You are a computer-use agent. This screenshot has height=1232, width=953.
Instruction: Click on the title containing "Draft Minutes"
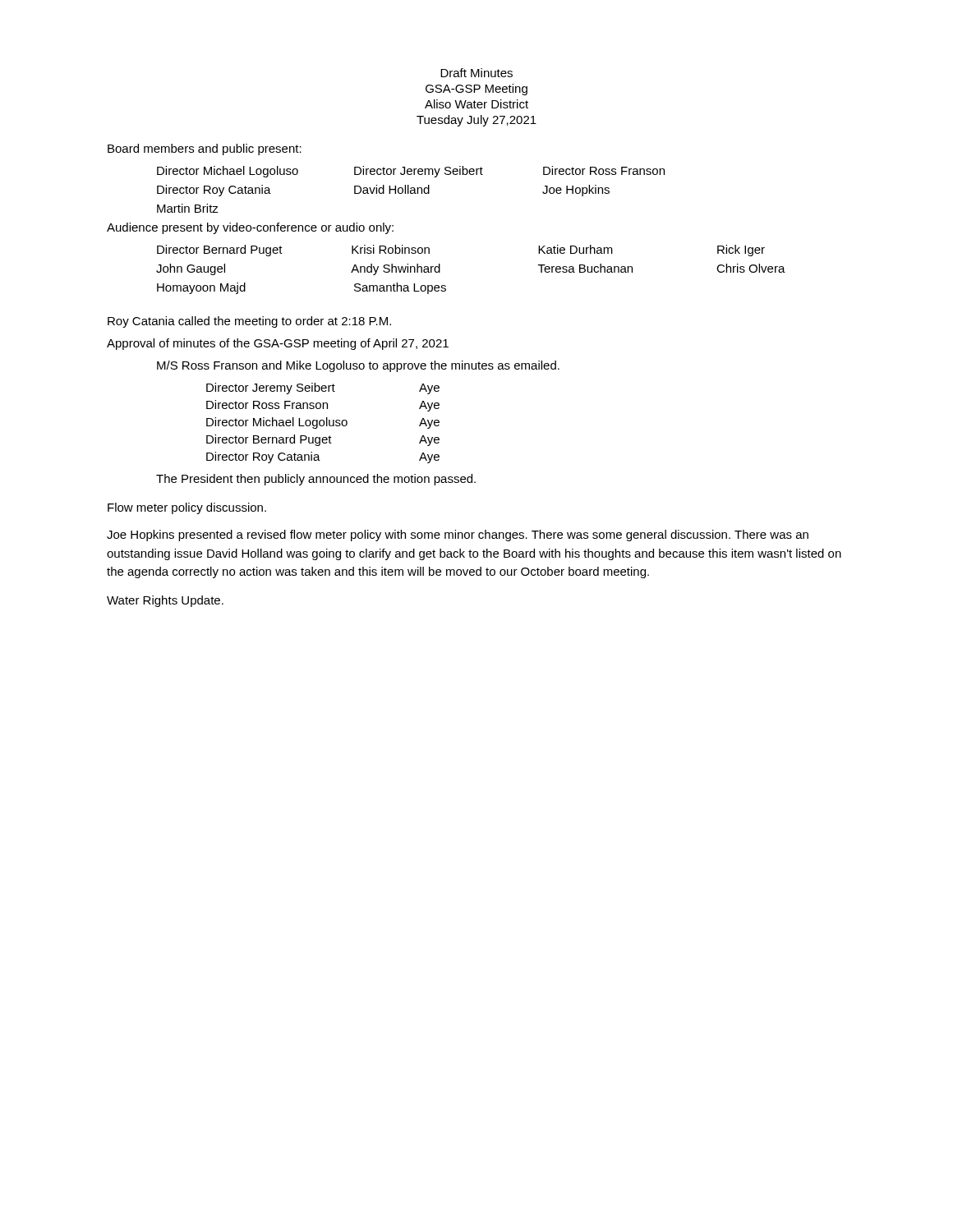[476, 73]
